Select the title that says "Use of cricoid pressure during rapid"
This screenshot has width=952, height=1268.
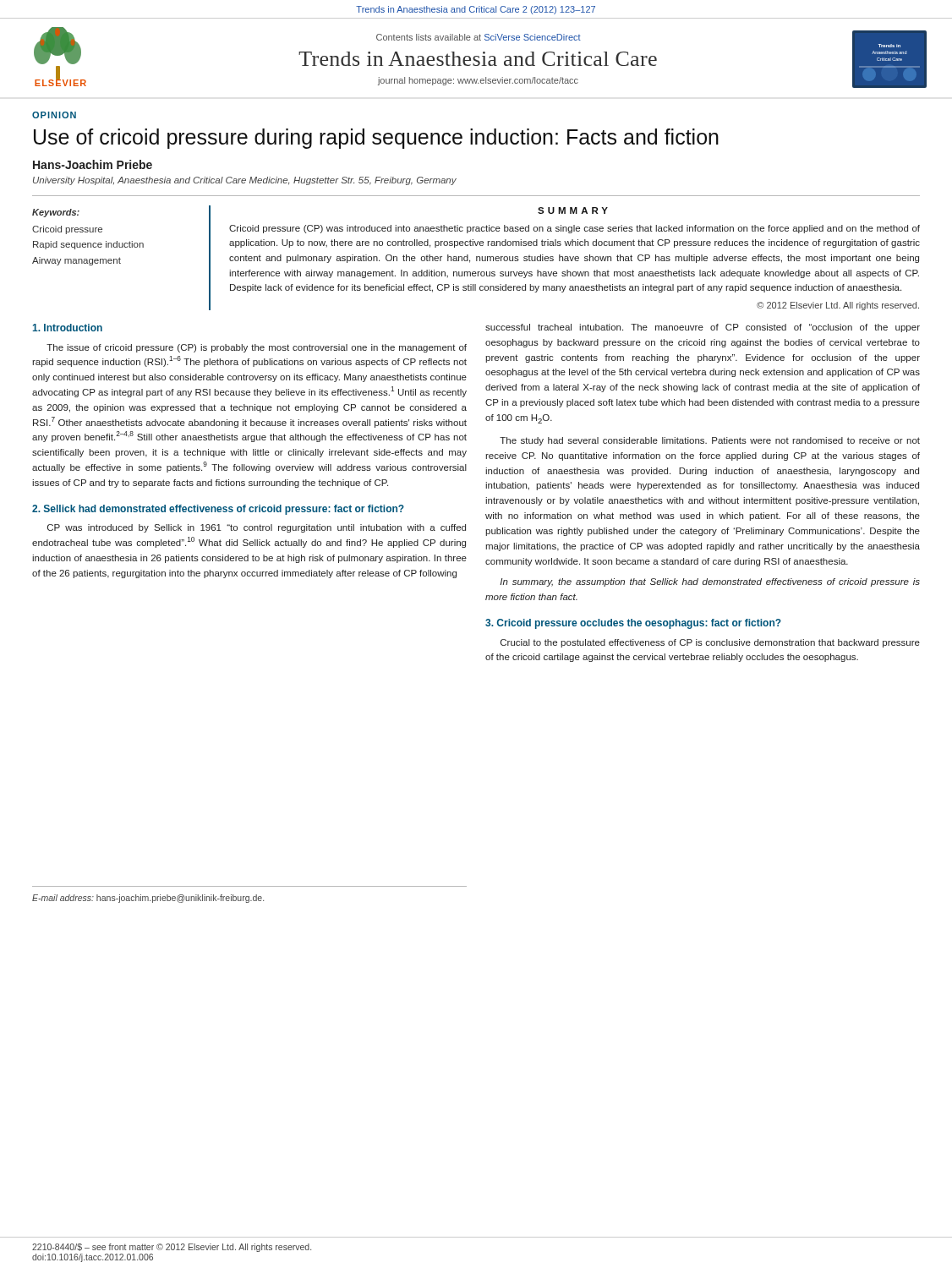click(x=376, y=137)
